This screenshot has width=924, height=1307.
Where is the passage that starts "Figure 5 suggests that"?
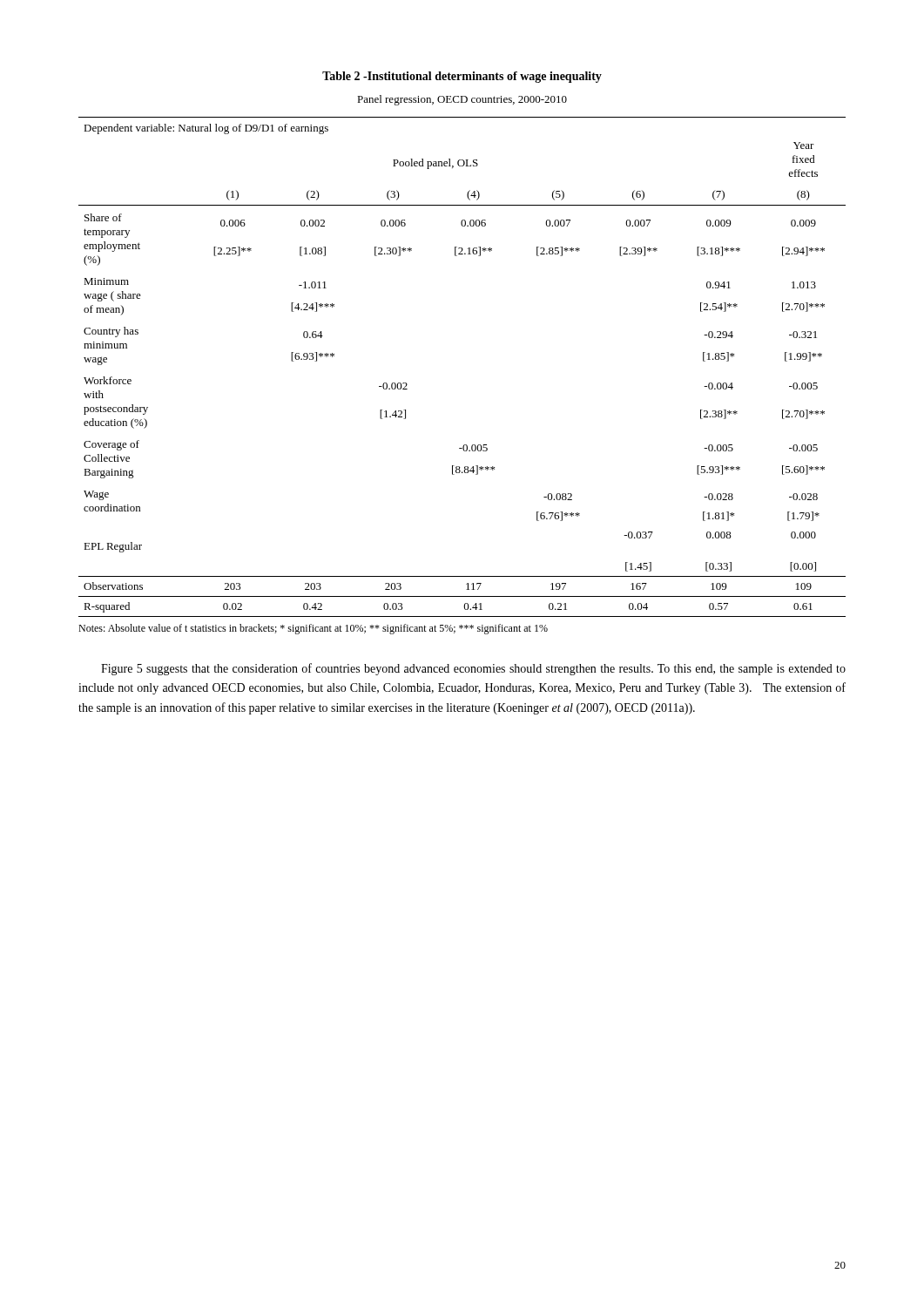(x=462, y=688)
